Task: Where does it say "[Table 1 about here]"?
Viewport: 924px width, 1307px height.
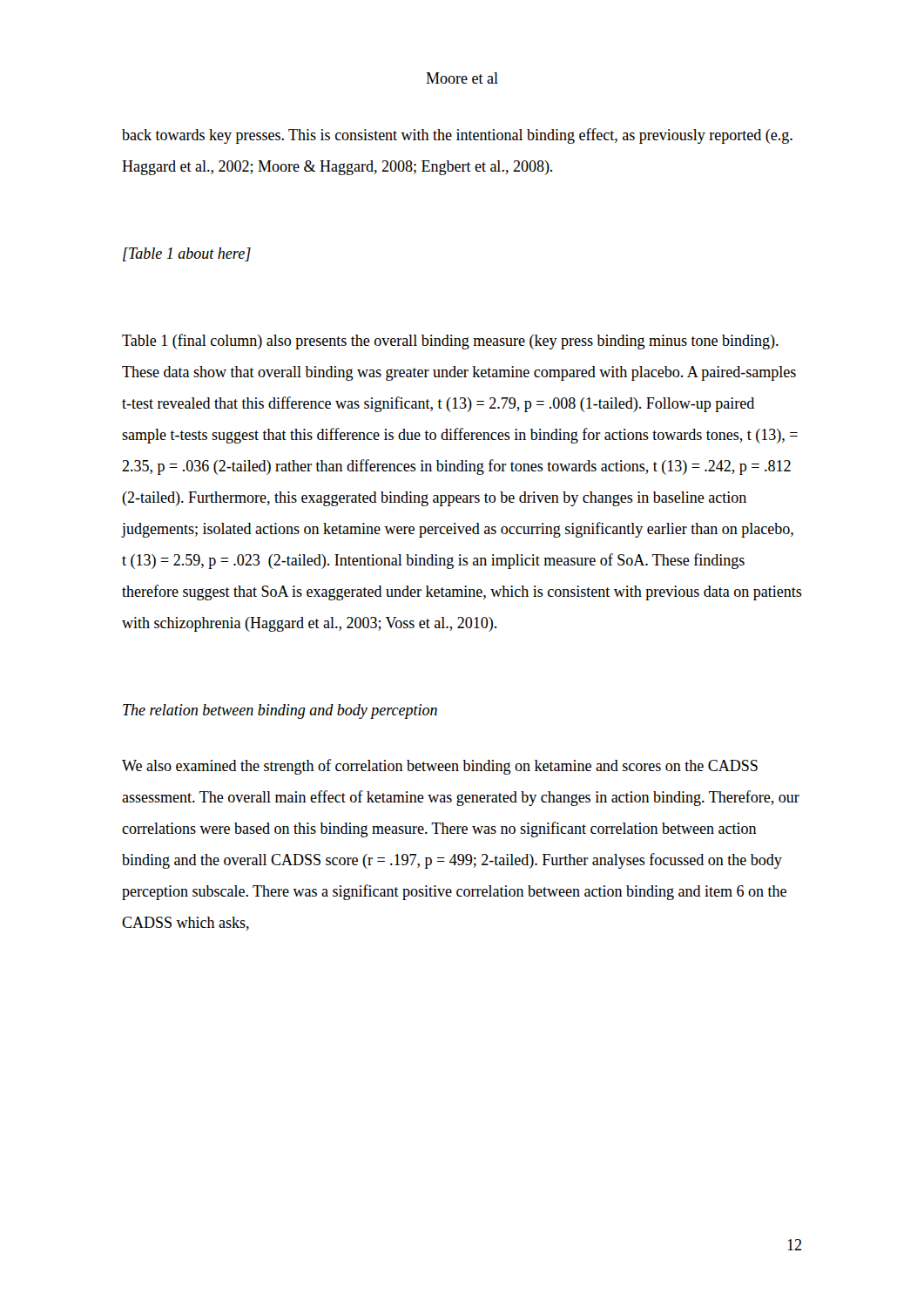Action: click(186, 254)
